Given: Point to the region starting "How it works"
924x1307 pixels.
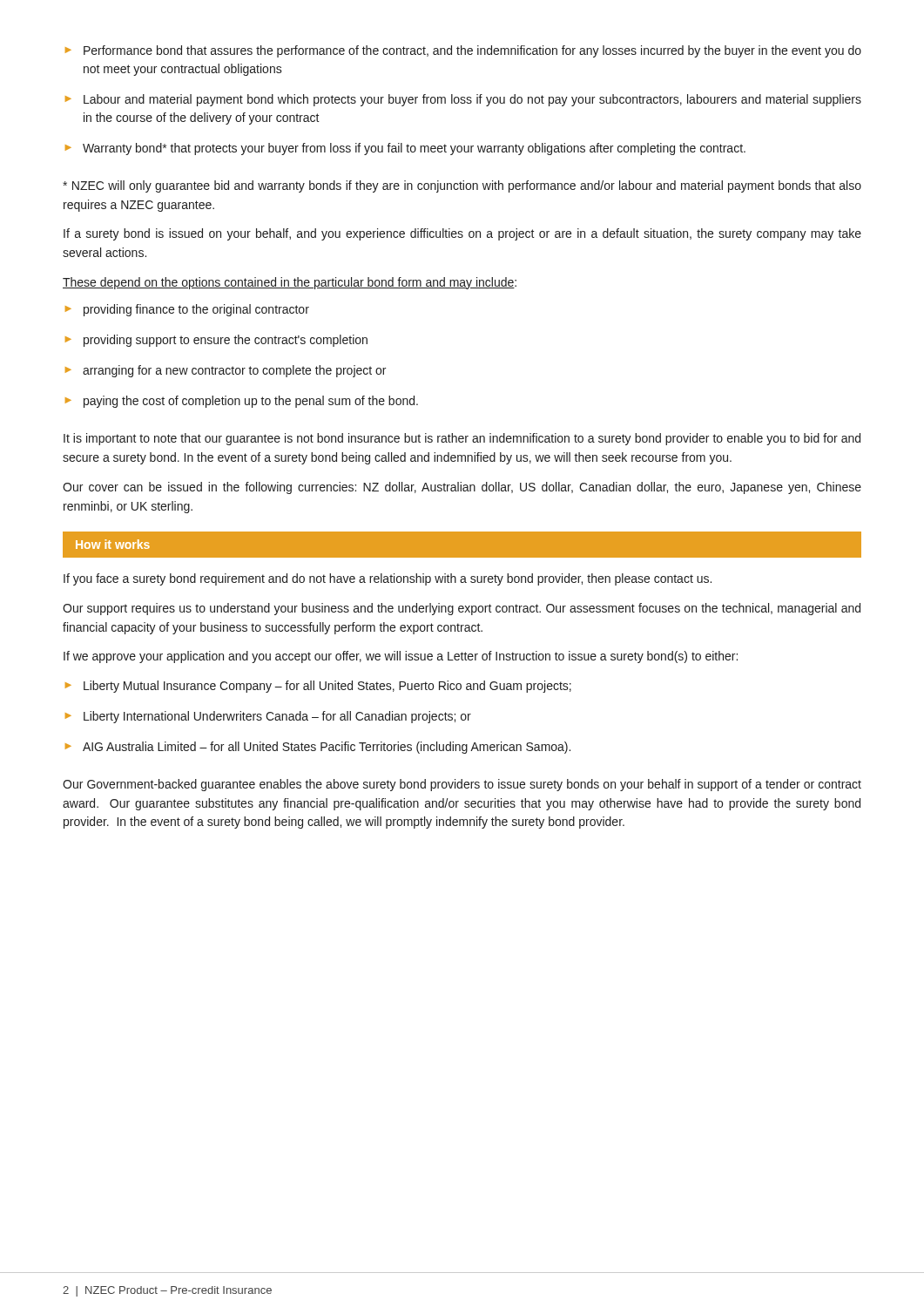Looking at the screenshot, I should [112, 545].
